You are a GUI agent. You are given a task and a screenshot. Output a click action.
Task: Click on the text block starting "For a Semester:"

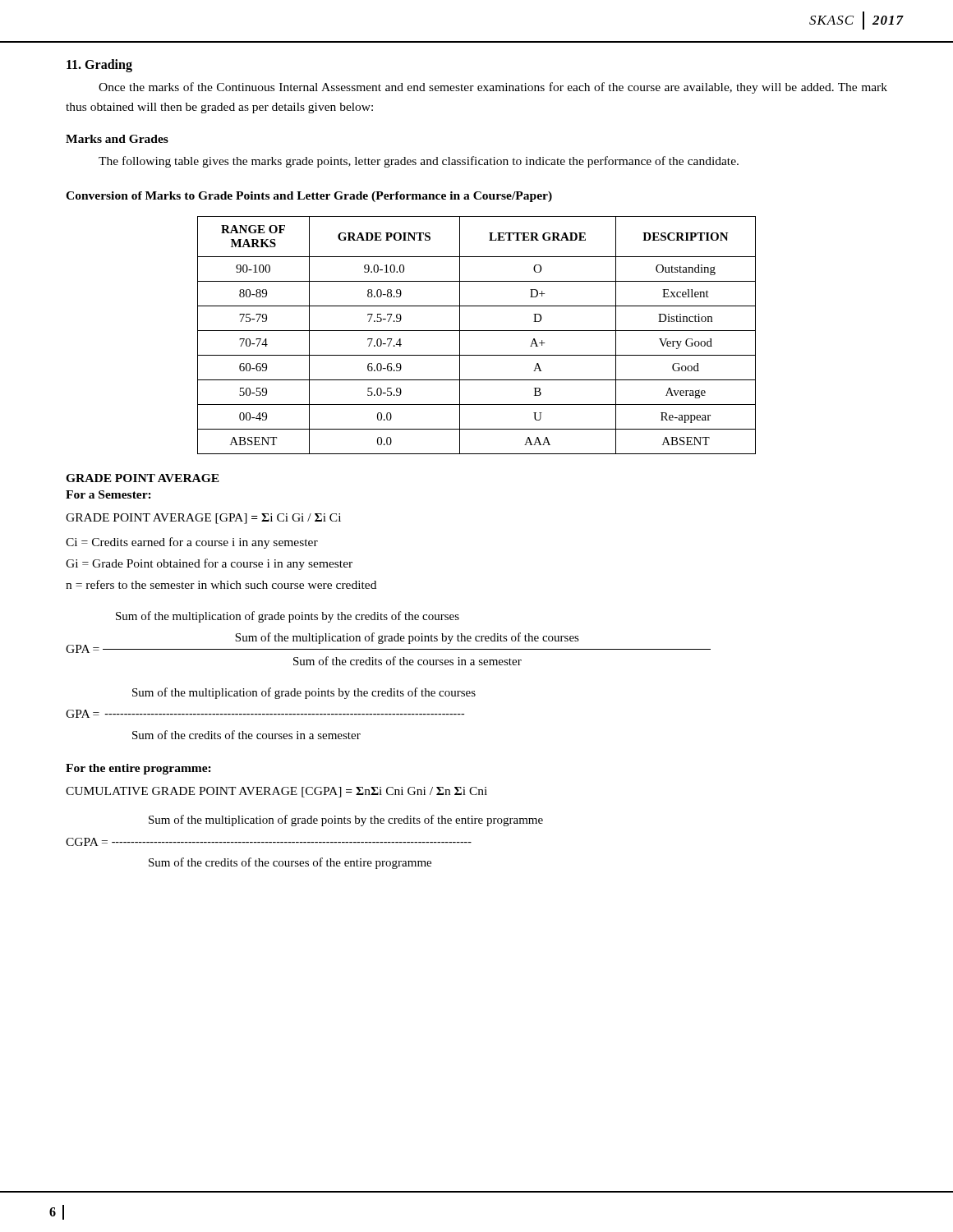coord(109,494)
